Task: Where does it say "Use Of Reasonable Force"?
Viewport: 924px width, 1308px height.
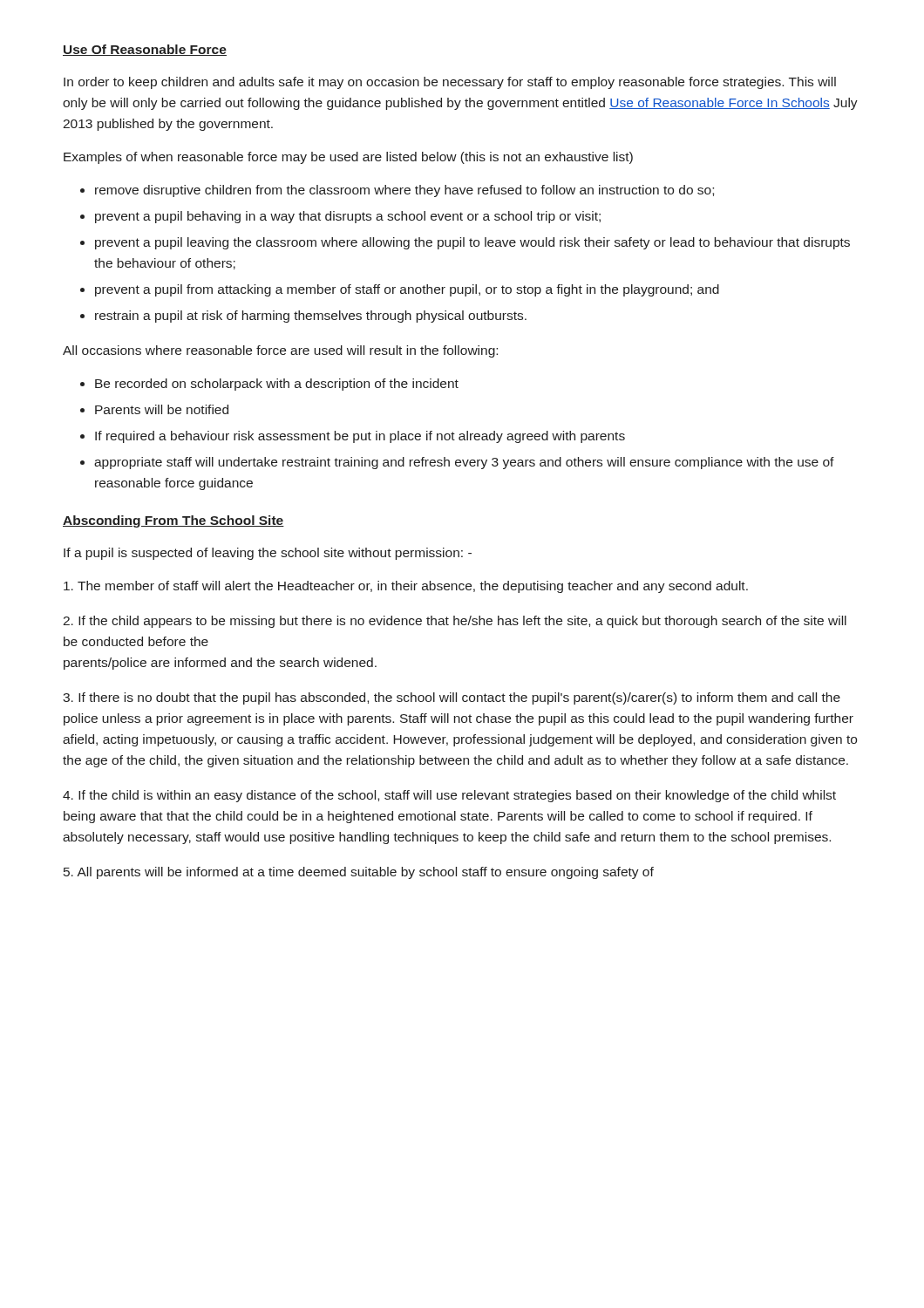Action: 145,49
